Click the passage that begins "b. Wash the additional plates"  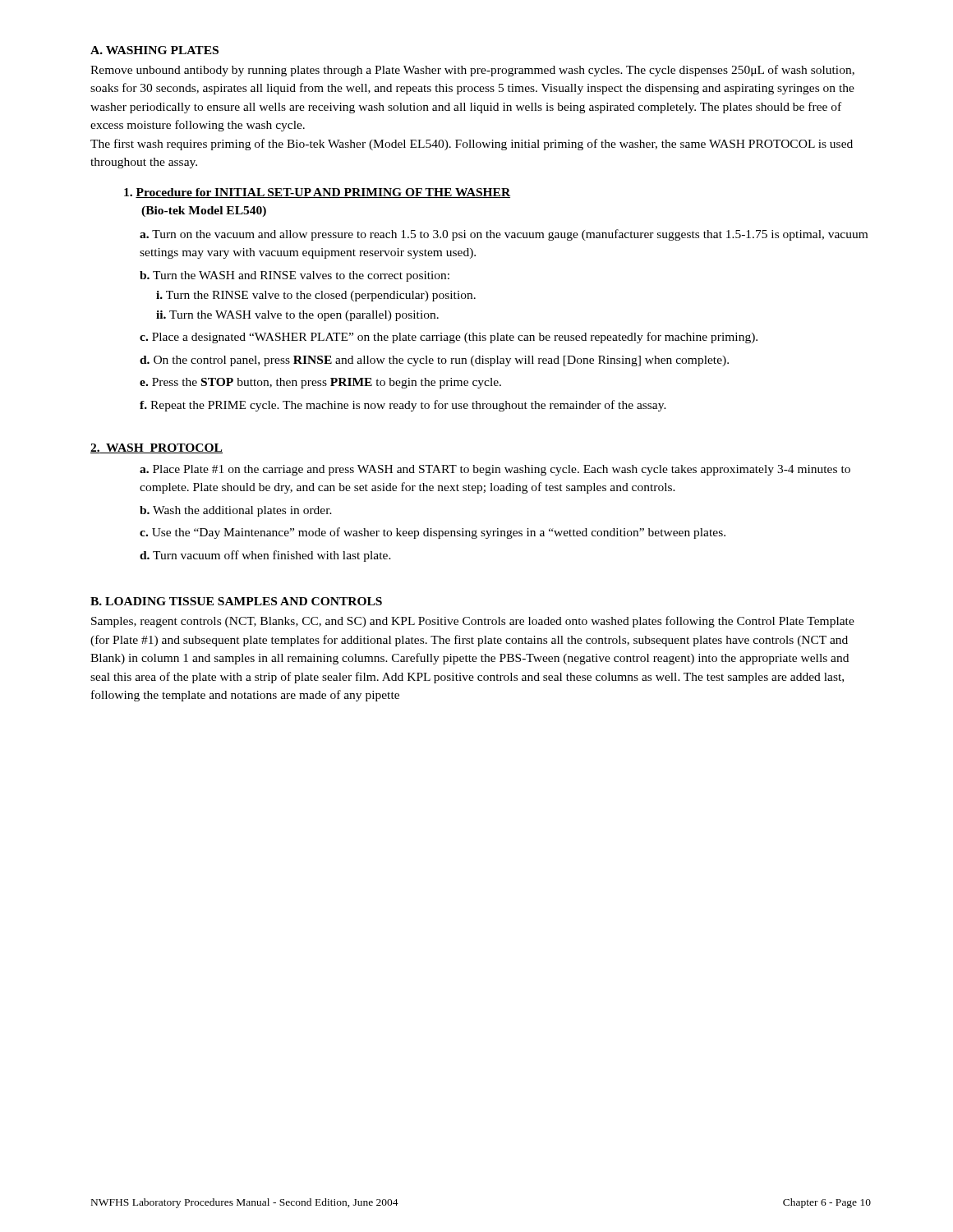click(x=236, y=510)
